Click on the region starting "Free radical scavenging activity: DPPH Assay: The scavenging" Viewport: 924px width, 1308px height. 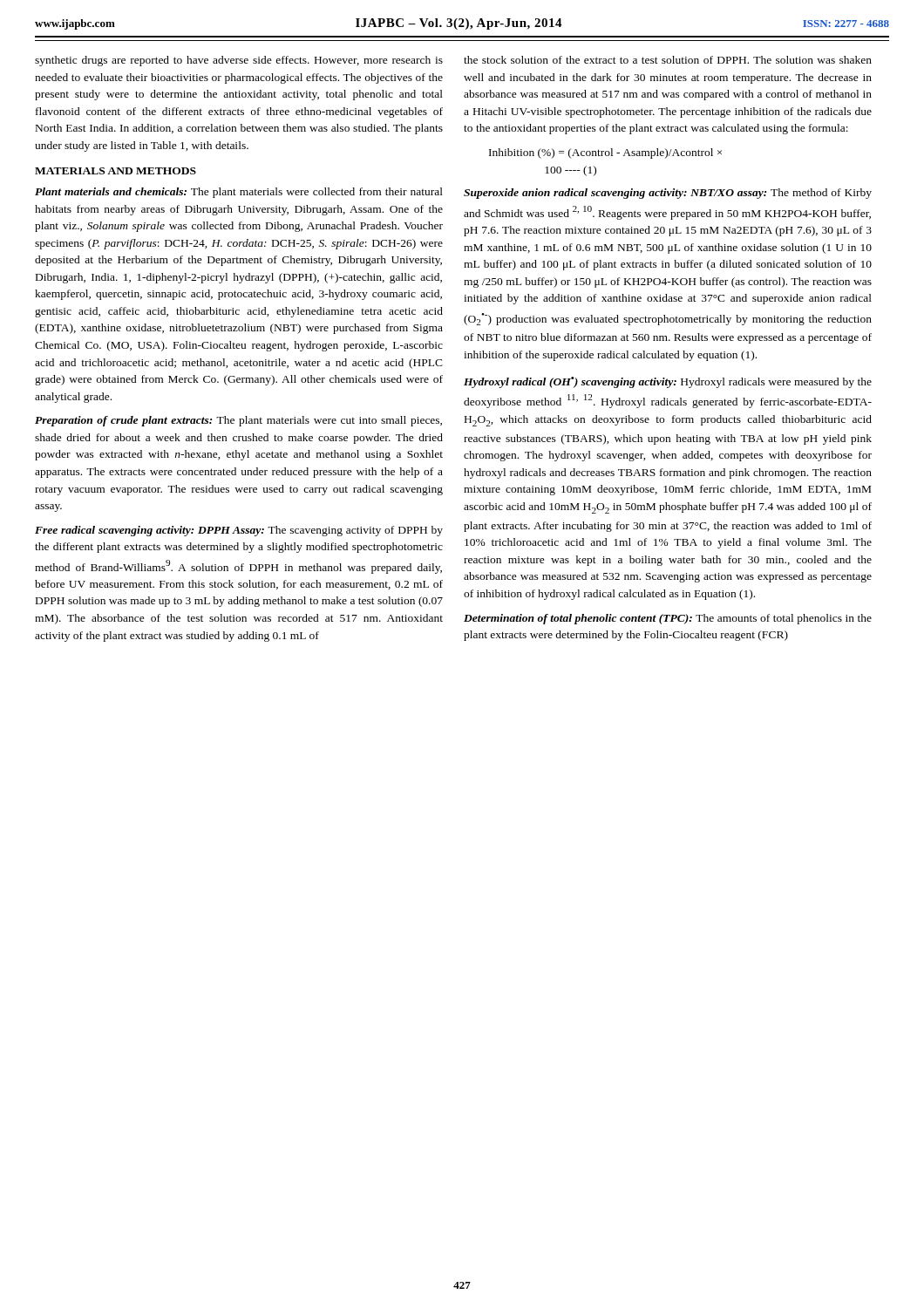pyautogui.click(x=239, y=582)
